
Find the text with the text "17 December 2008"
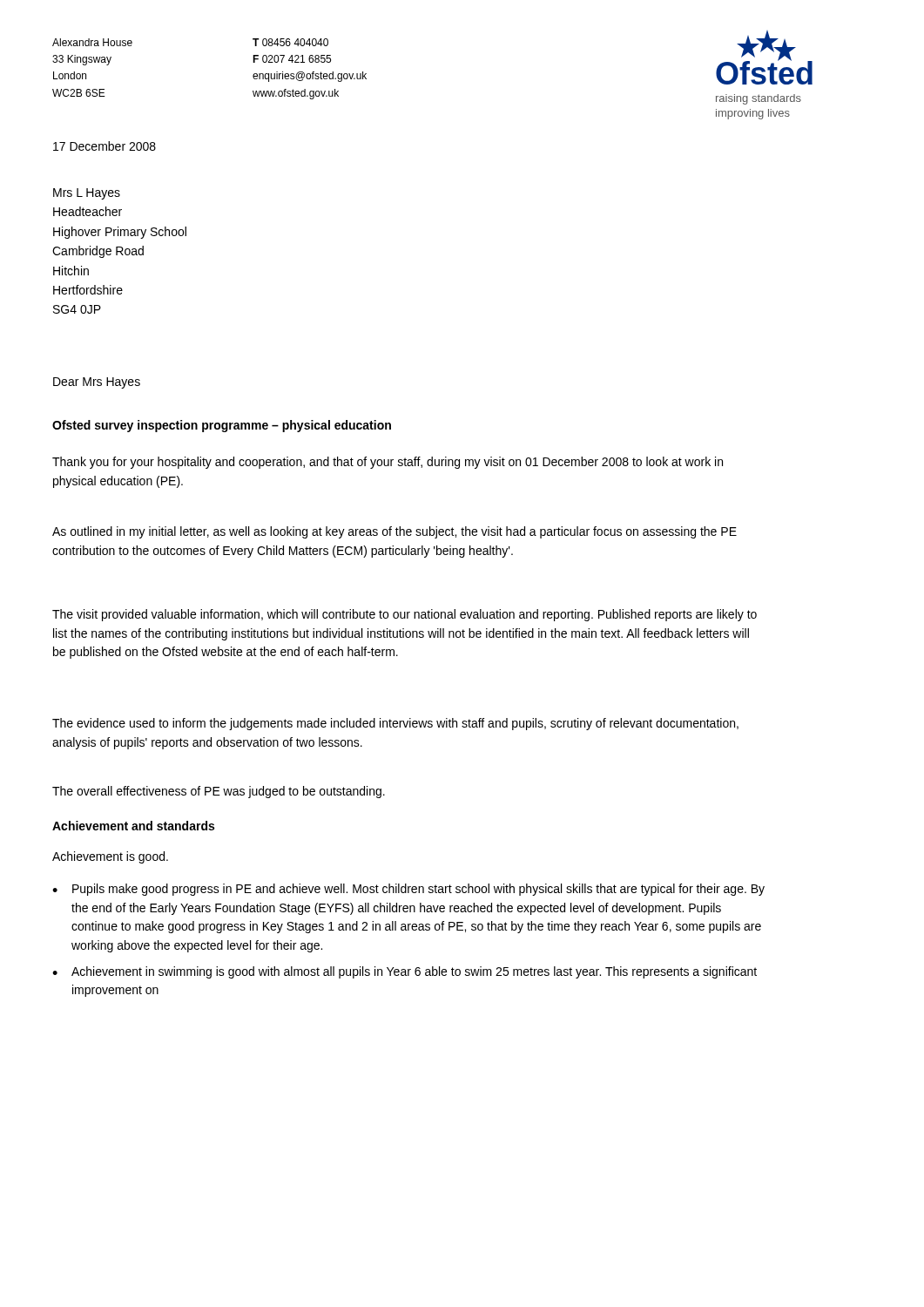[104, 146]
